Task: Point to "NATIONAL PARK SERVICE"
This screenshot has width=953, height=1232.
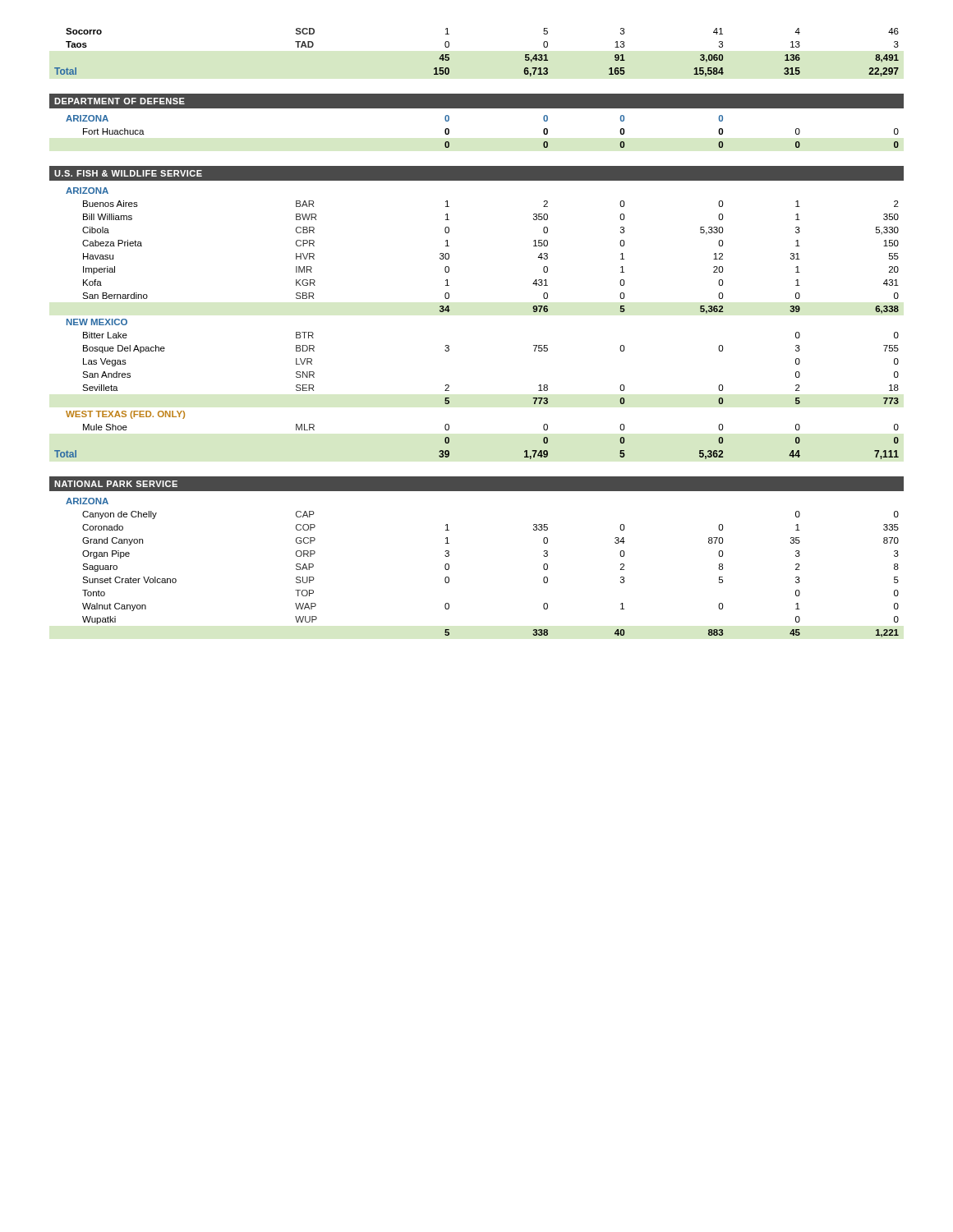Action: pos(476,484)
